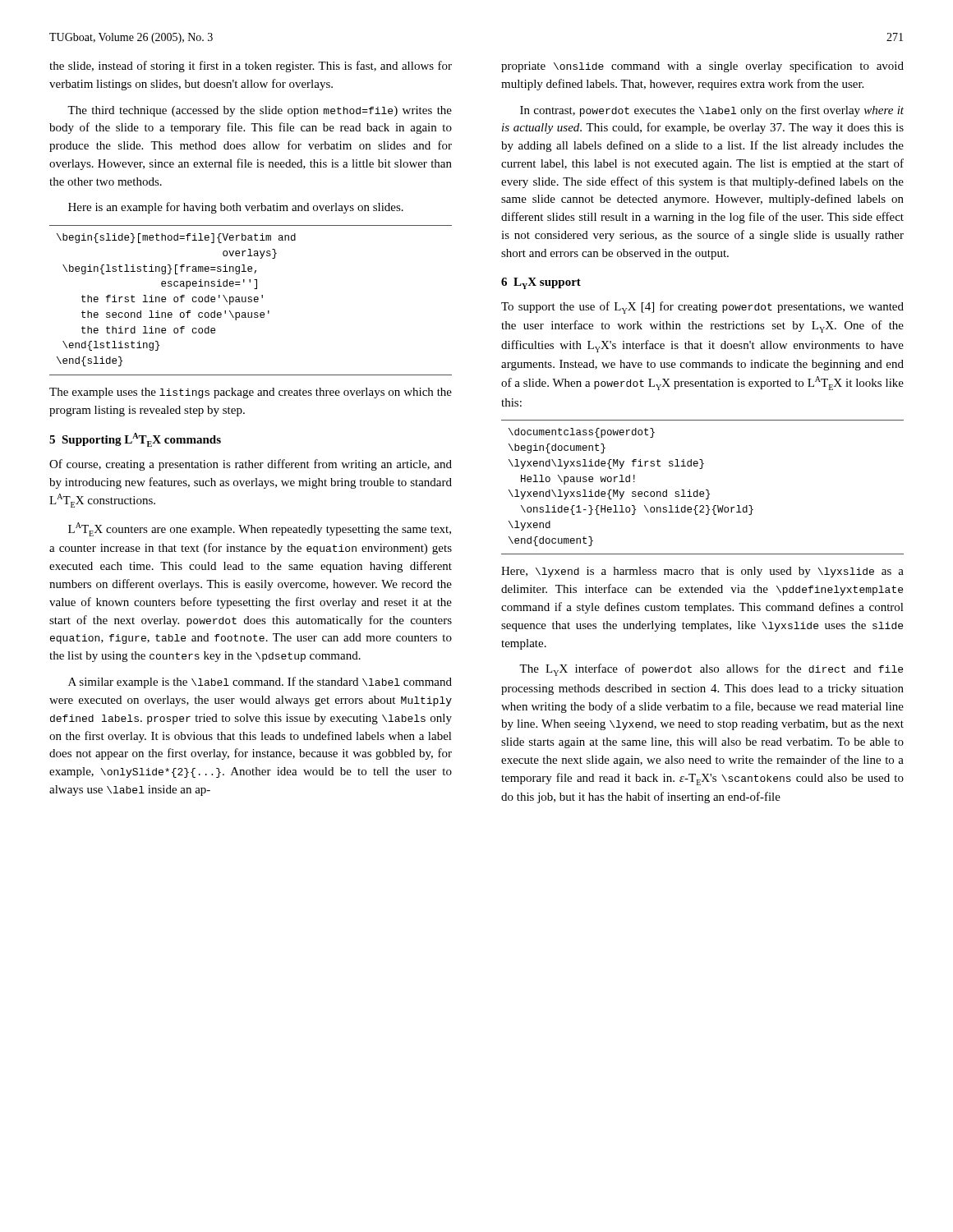Click the passage that begins "The LYX interface"
Image resolution: width=953 pixels, height=1232 pixels.
702,734
